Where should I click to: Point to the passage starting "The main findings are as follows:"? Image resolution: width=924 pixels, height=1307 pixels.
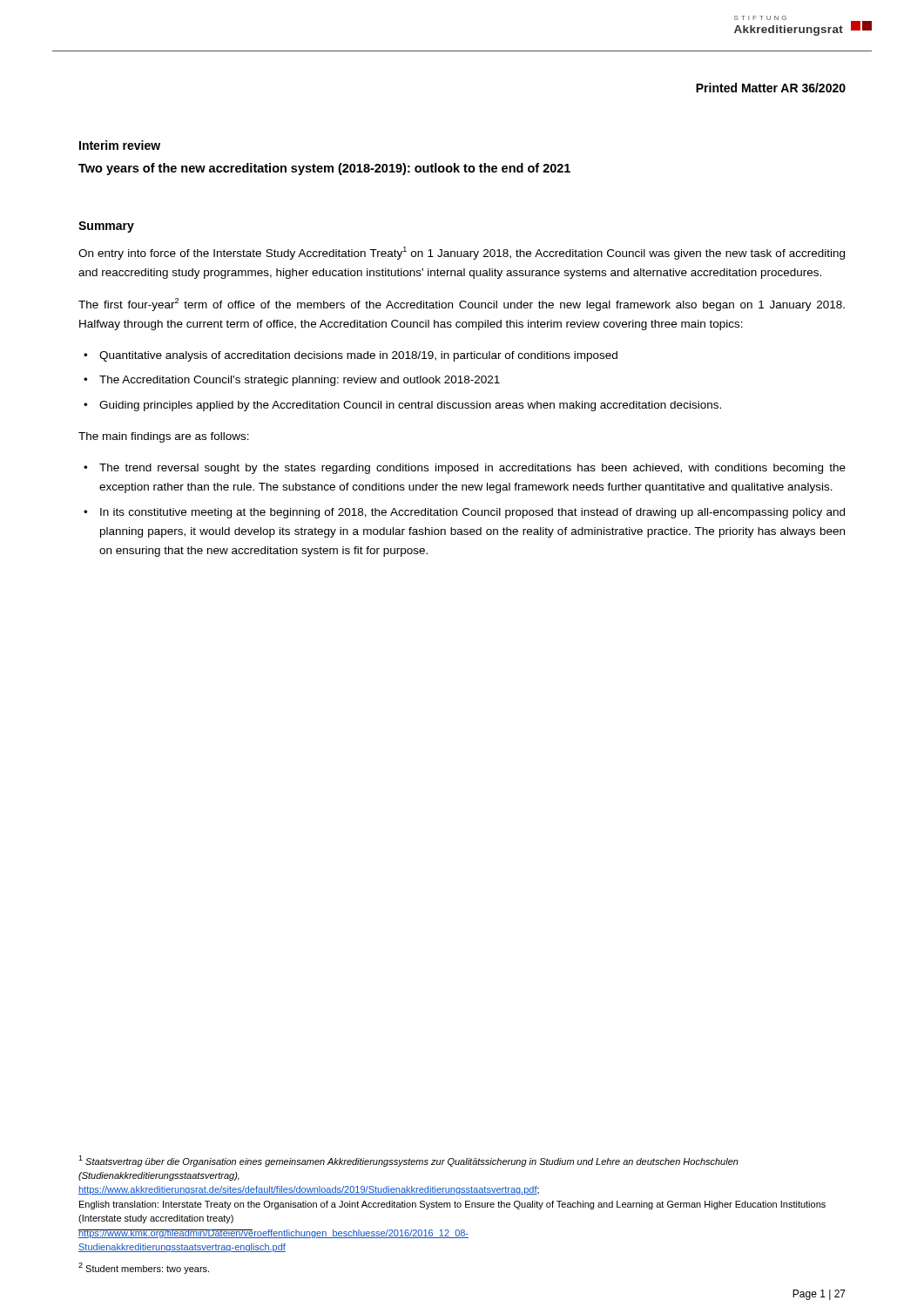point(164,436)
